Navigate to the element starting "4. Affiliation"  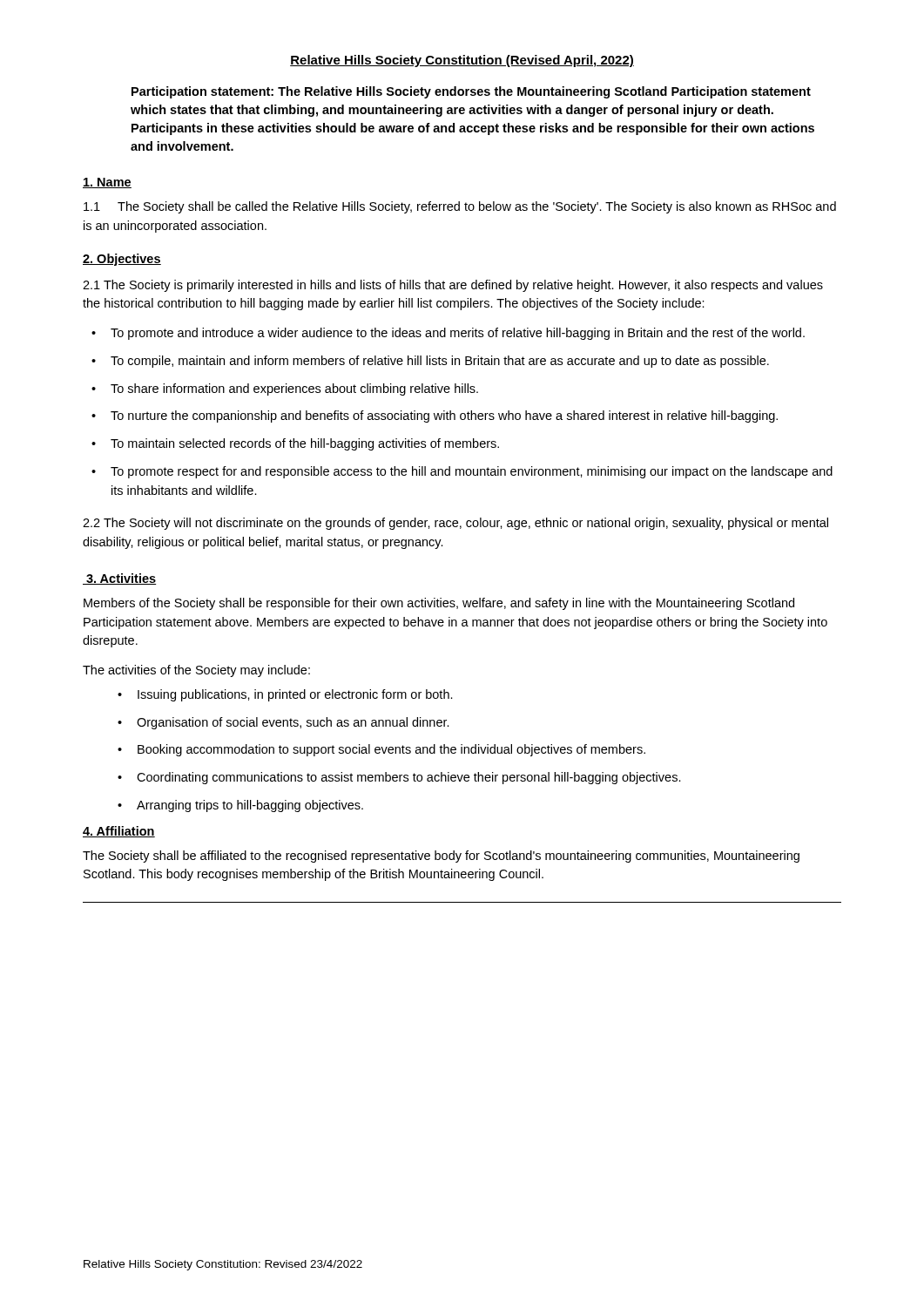[x=119, y=831]
